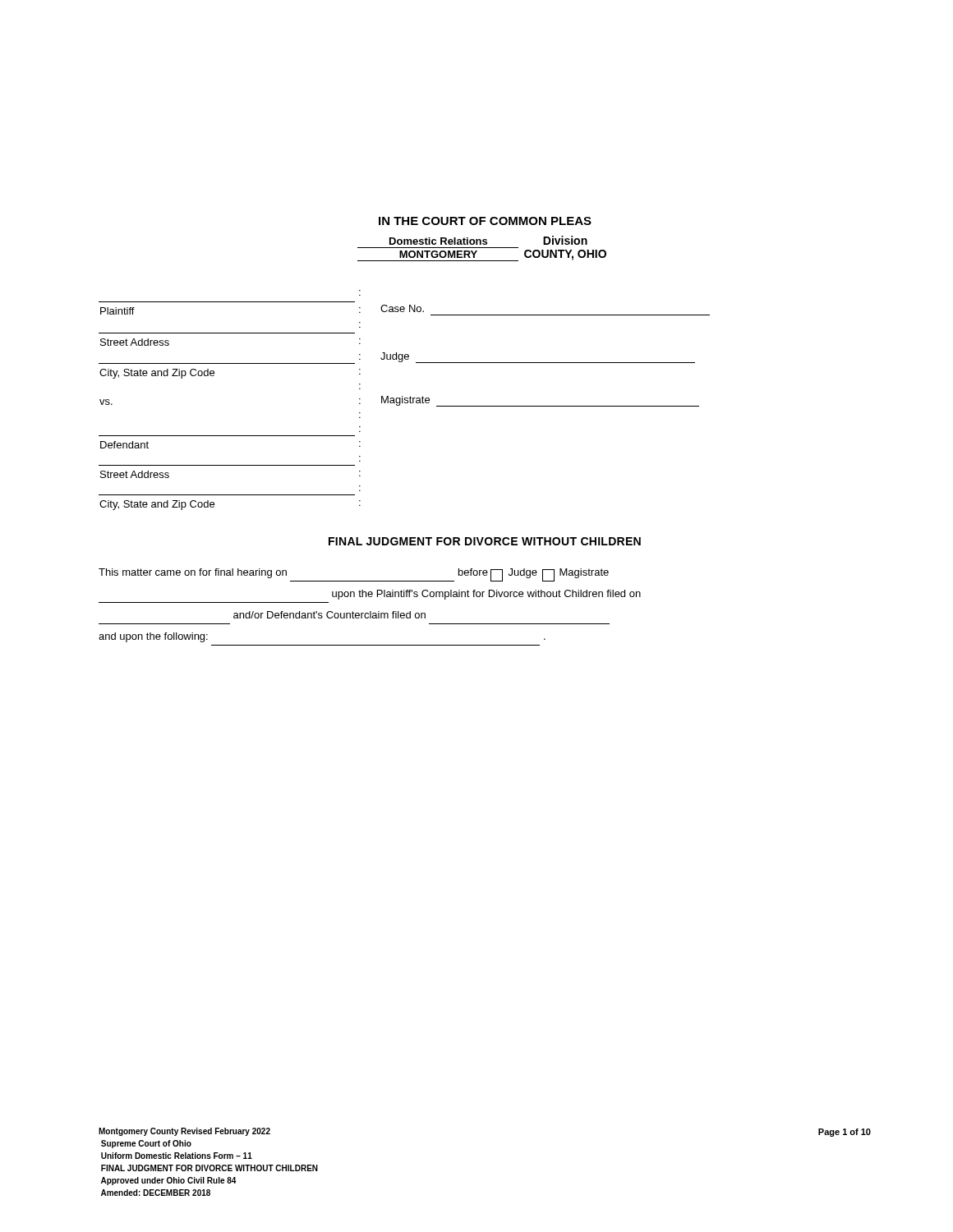Screen dimensions: 1232x953
Task: Where is the passage that starts "This matter came on for final"?
Action: coord(485,604)
